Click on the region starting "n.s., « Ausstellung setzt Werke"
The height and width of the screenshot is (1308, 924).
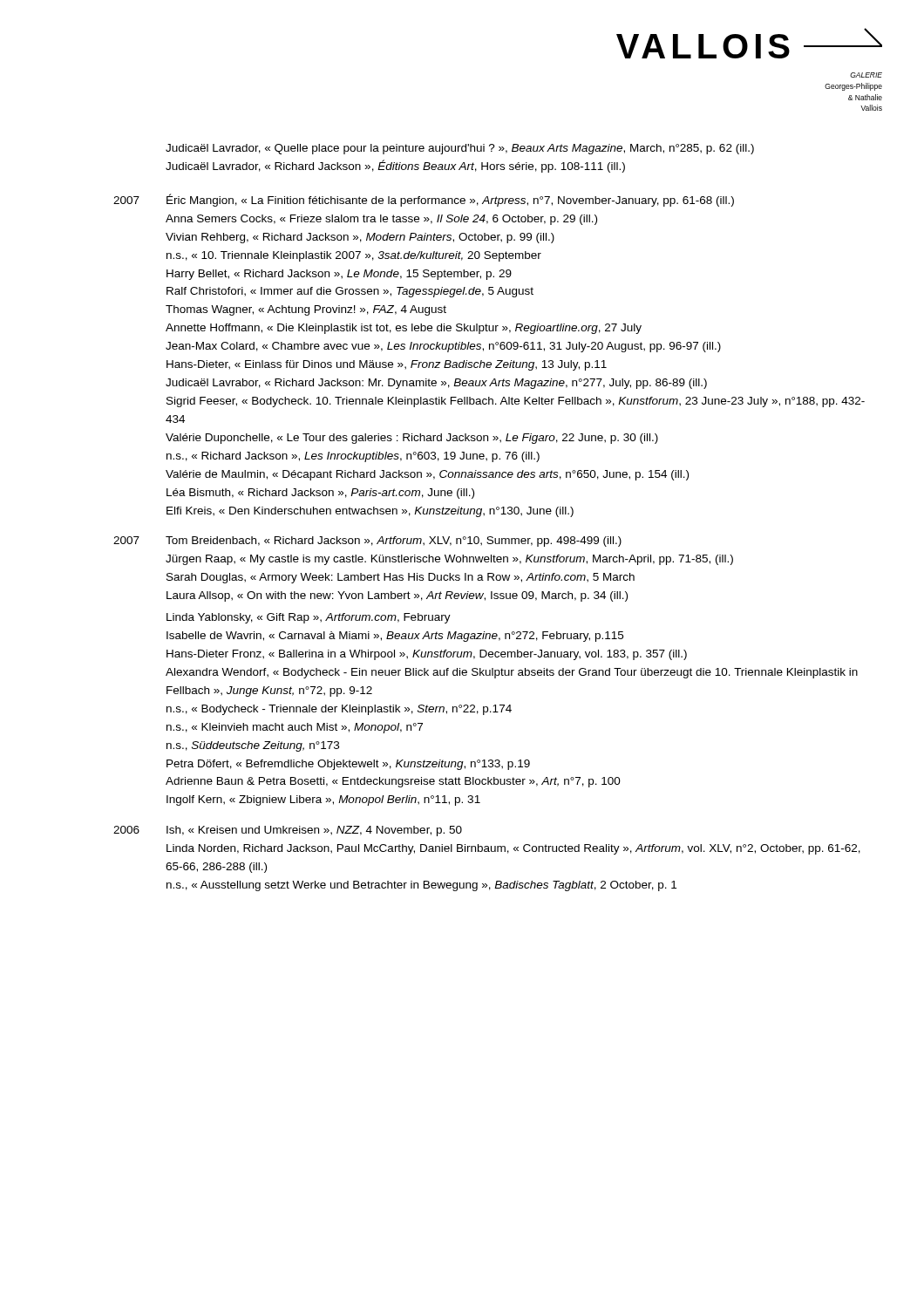click(421, 885)
